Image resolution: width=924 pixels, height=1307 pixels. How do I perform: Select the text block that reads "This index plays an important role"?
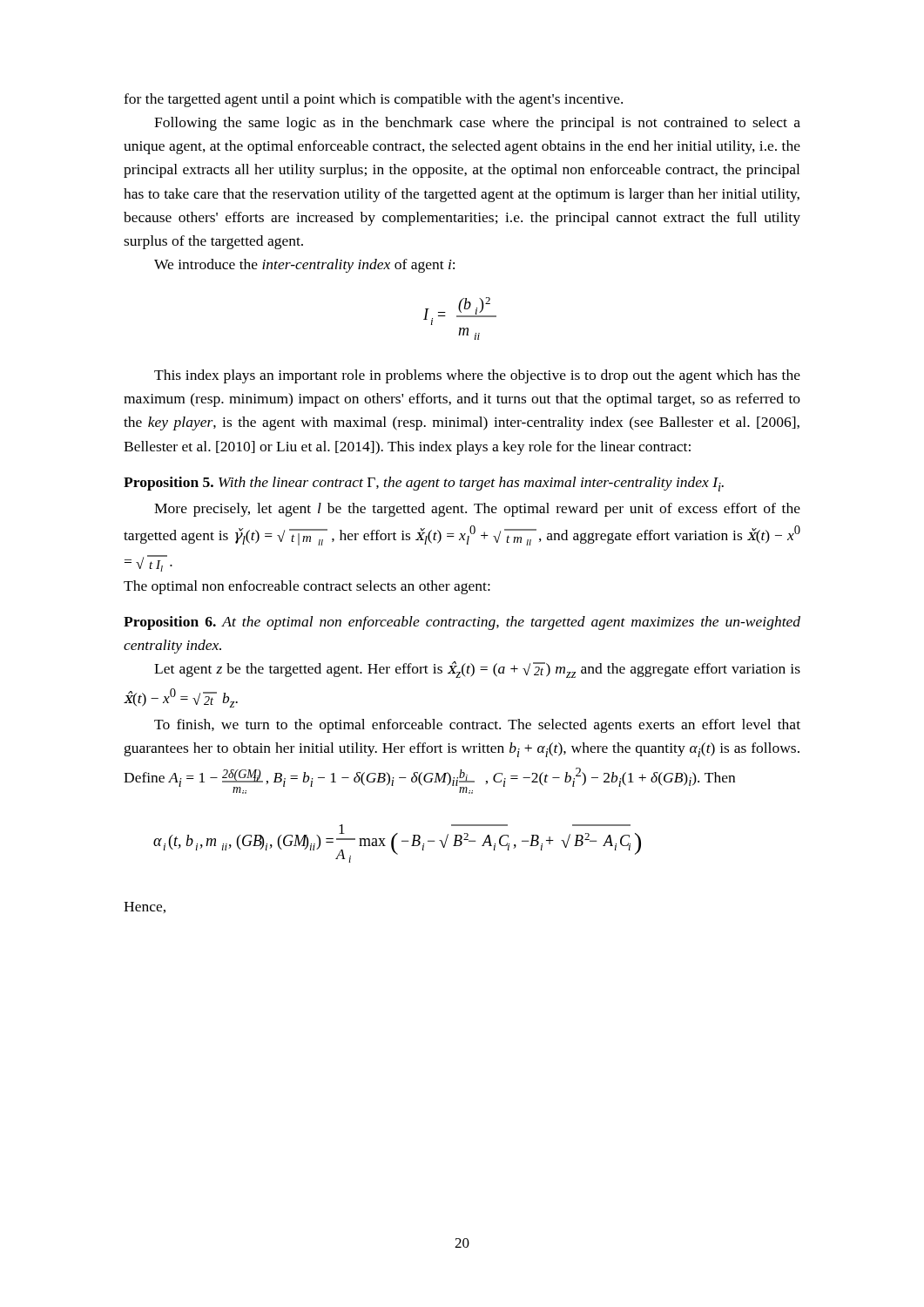click(462, 411)
